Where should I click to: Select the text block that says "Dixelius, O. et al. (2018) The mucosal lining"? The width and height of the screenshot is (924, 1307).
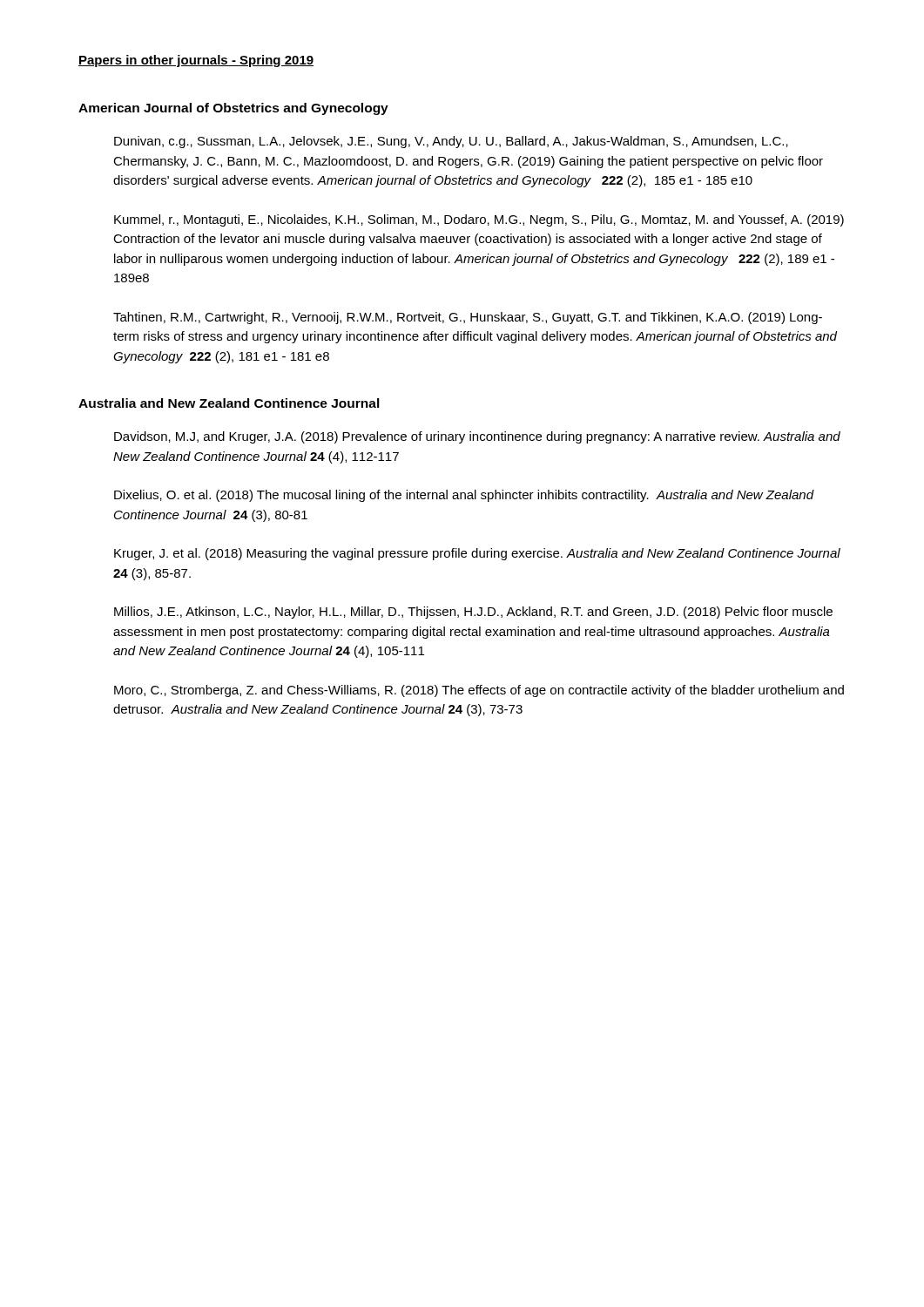[x=463, y=504]
